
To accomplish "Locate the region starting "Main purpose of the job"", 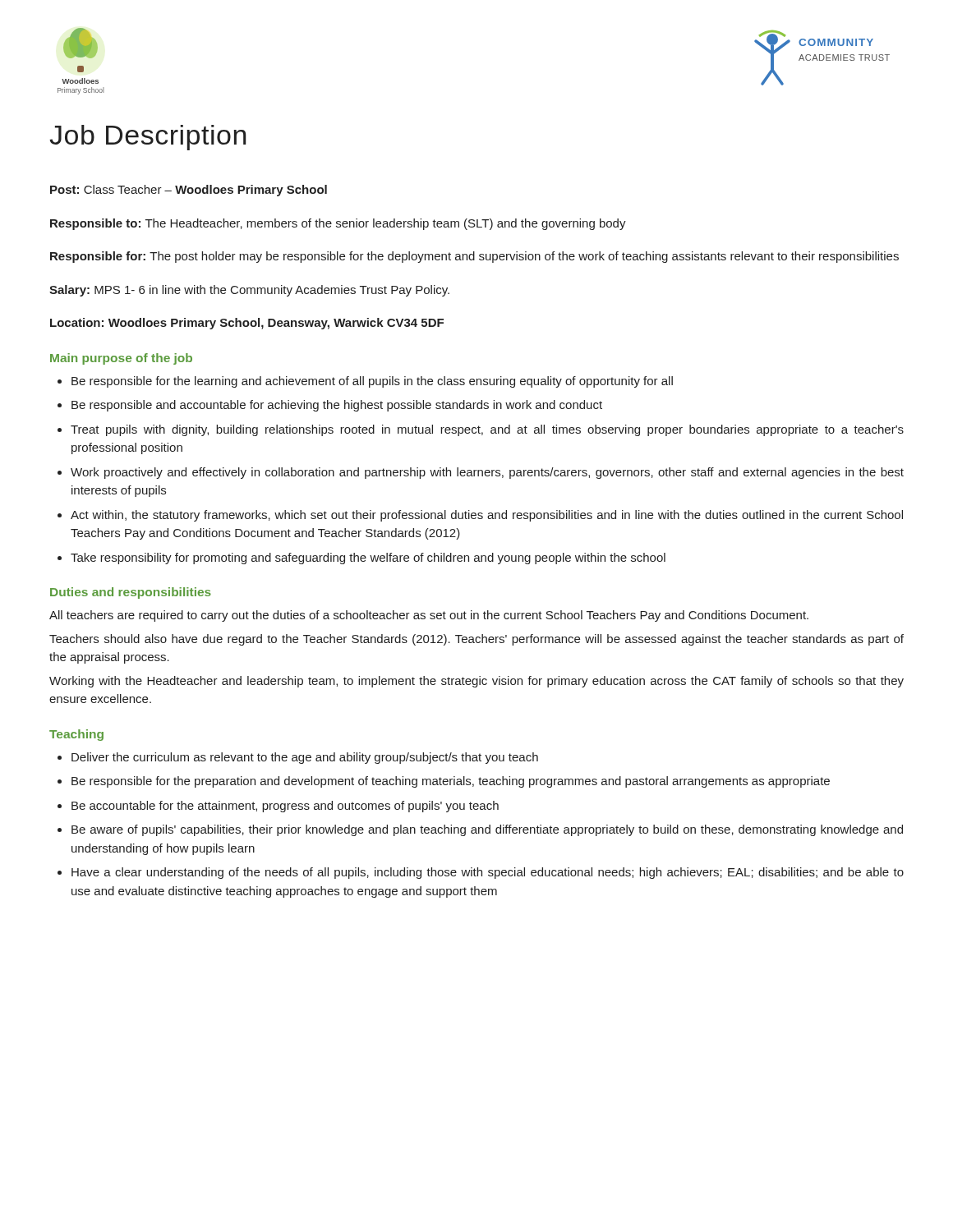I will click(121, 357).
